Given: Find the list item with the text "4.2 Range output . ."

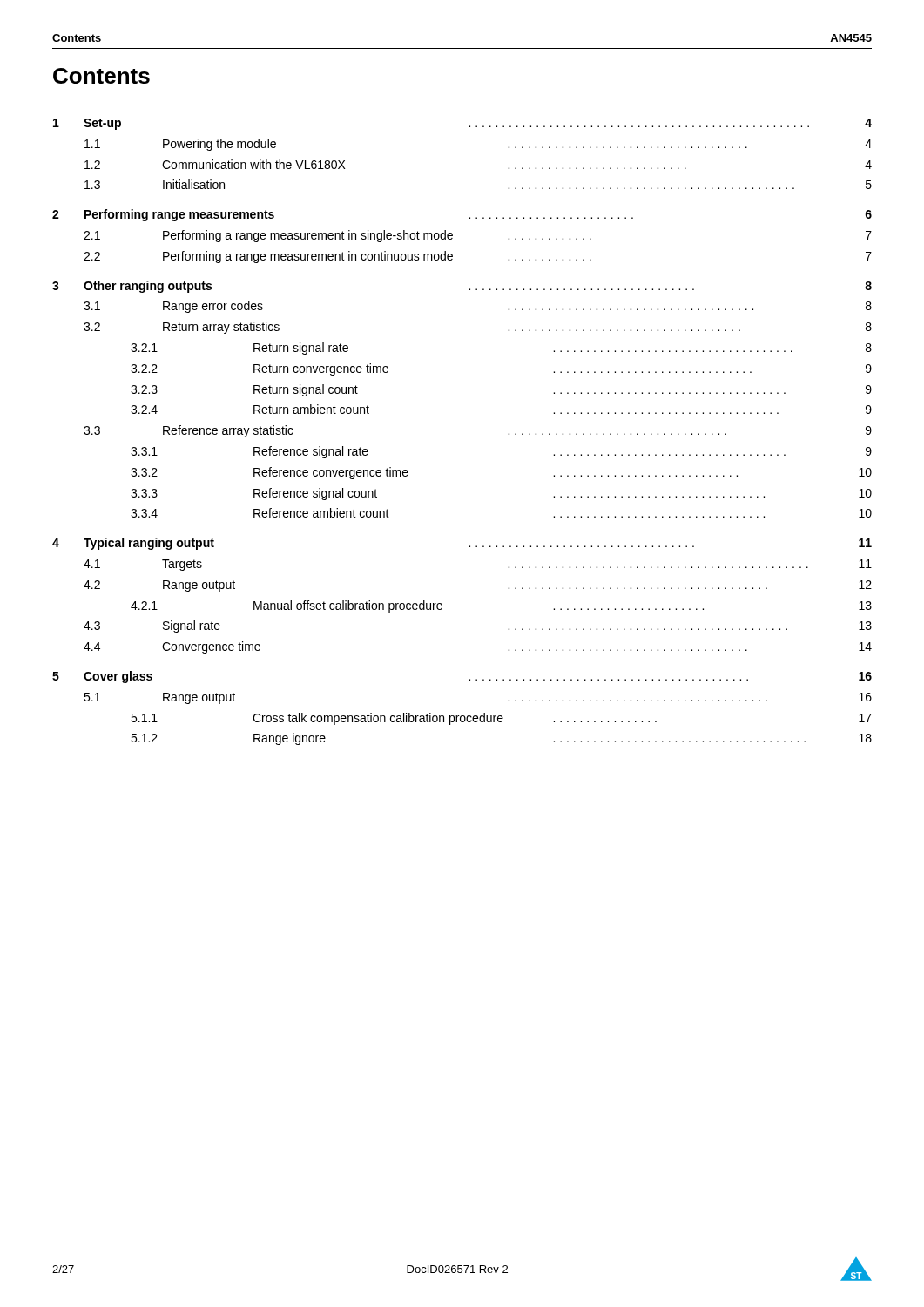Looking at the screenshot, I should click(x=87, y=587).
